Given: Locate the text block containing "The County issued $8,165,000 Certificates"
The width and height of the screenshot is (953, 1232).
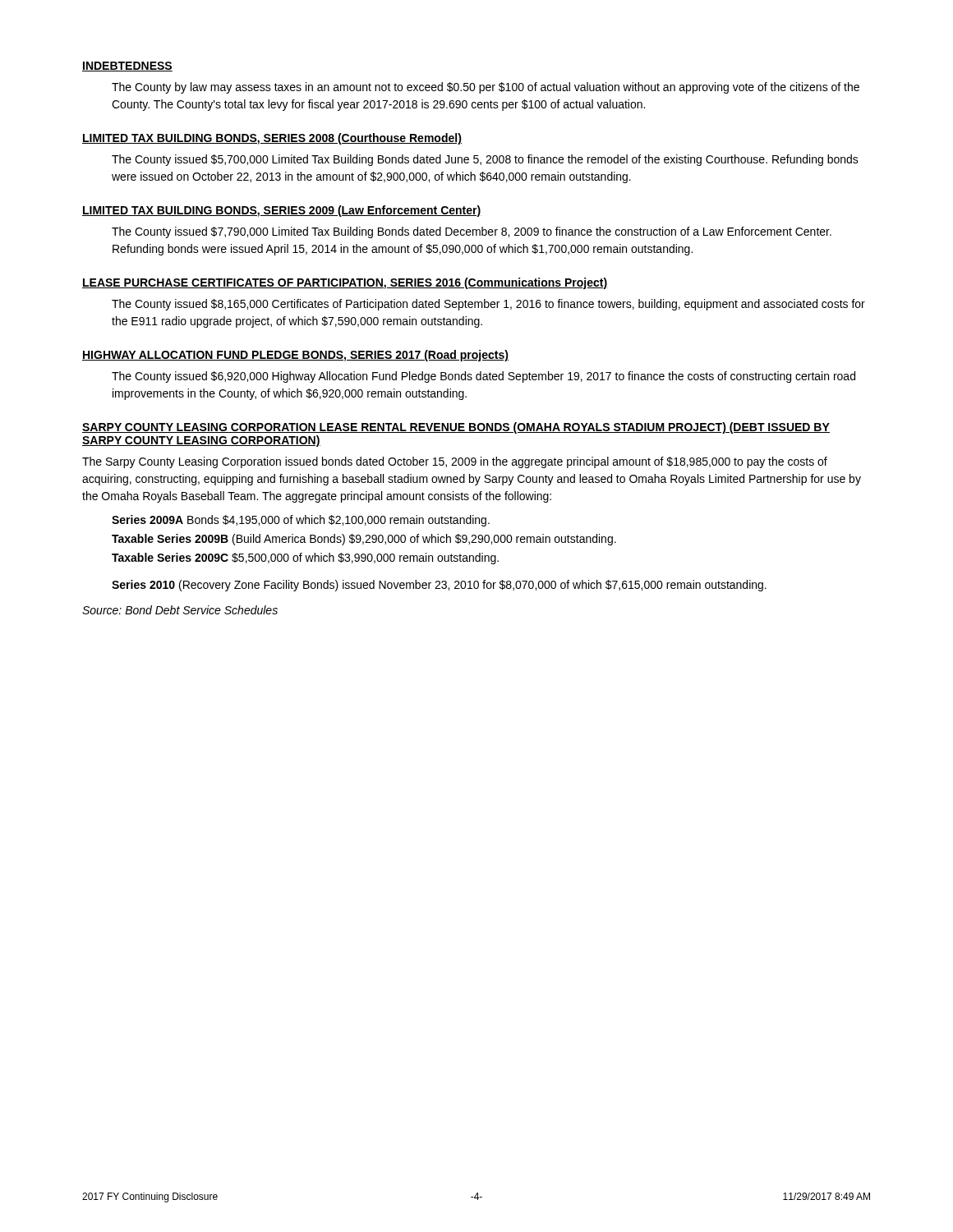Looking at the screenshot, I should pyautogui.click(x=488, y=312).
